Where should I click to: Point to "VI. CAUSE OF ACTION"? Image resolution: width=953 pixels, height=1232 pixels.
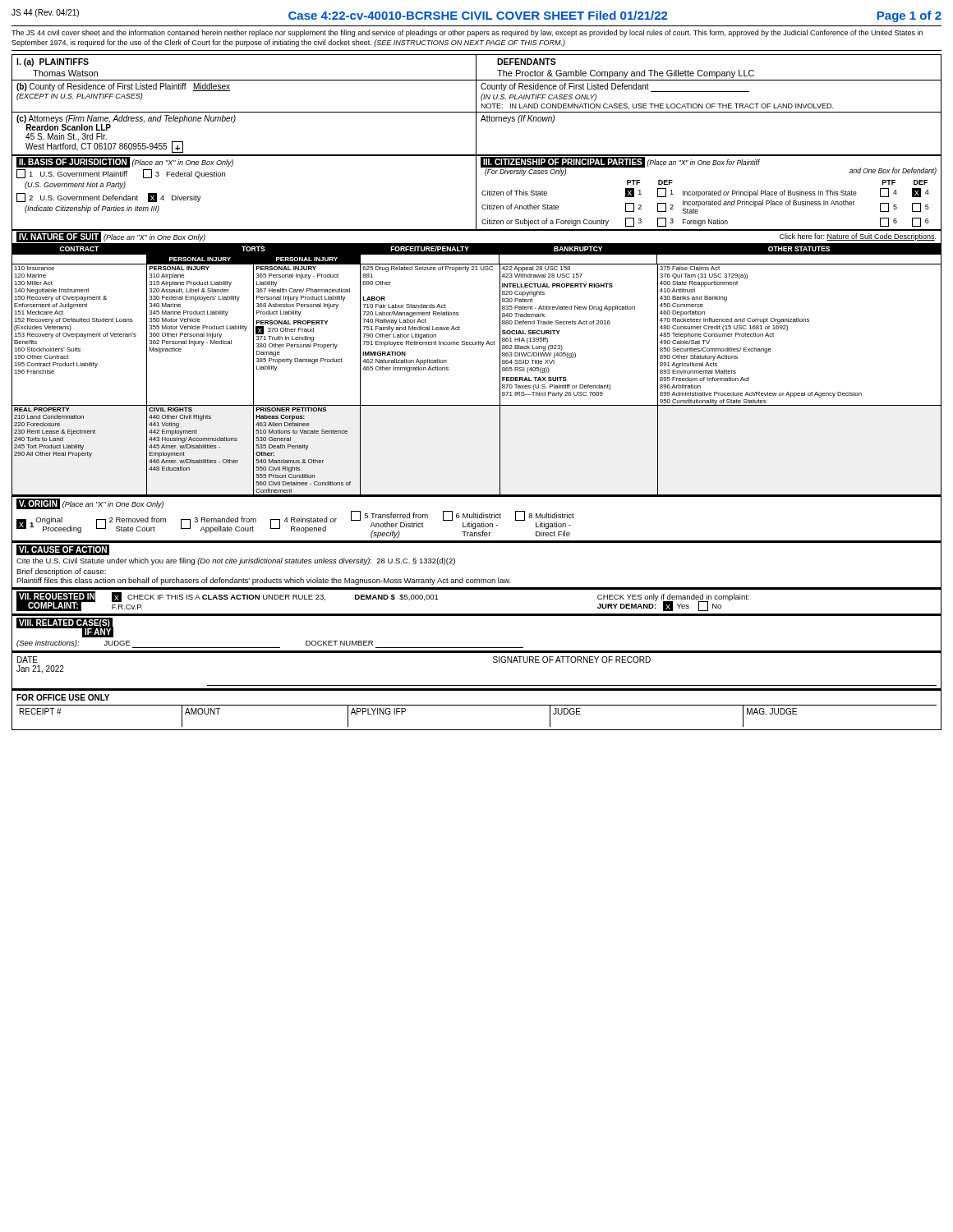pos(63,550)
